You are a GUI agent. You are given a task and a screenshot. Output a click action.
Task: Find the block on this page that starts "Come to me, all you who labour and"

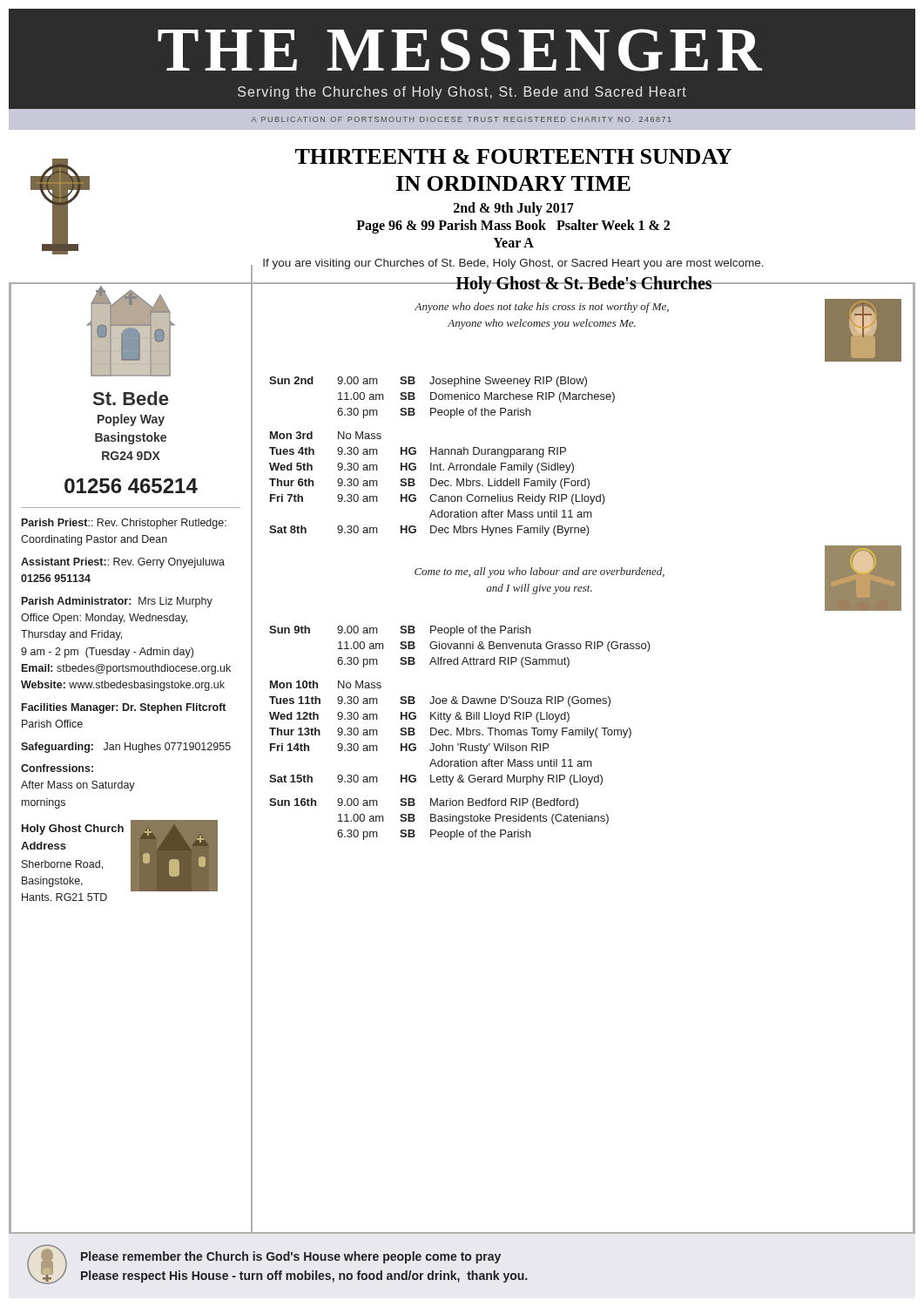tap(539, 579)
